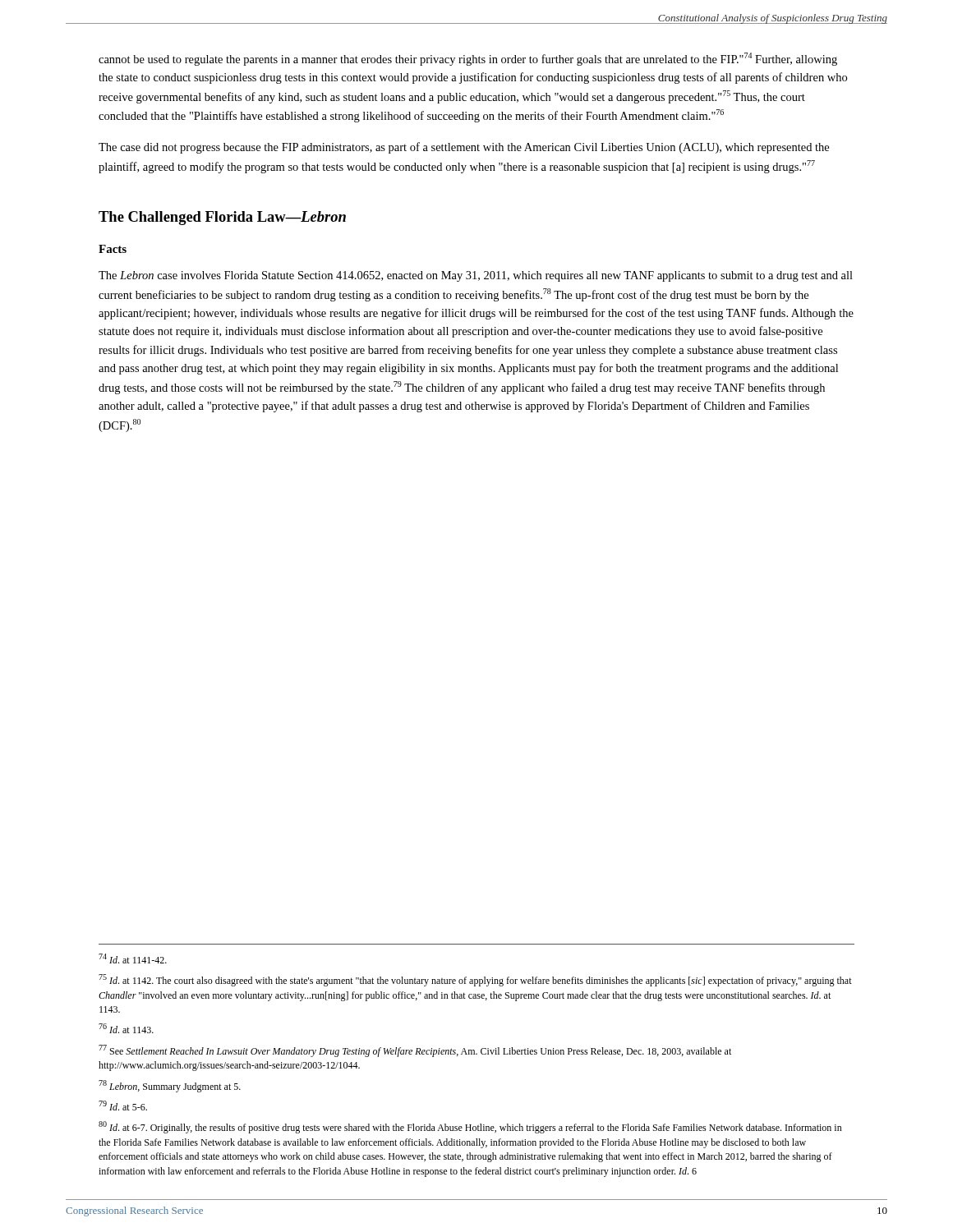Image resolution: width=953 pixels, height=1232 pixels.
Task: Find the passage starting "74 Id. at"
Action: click(x=133, y=959)
